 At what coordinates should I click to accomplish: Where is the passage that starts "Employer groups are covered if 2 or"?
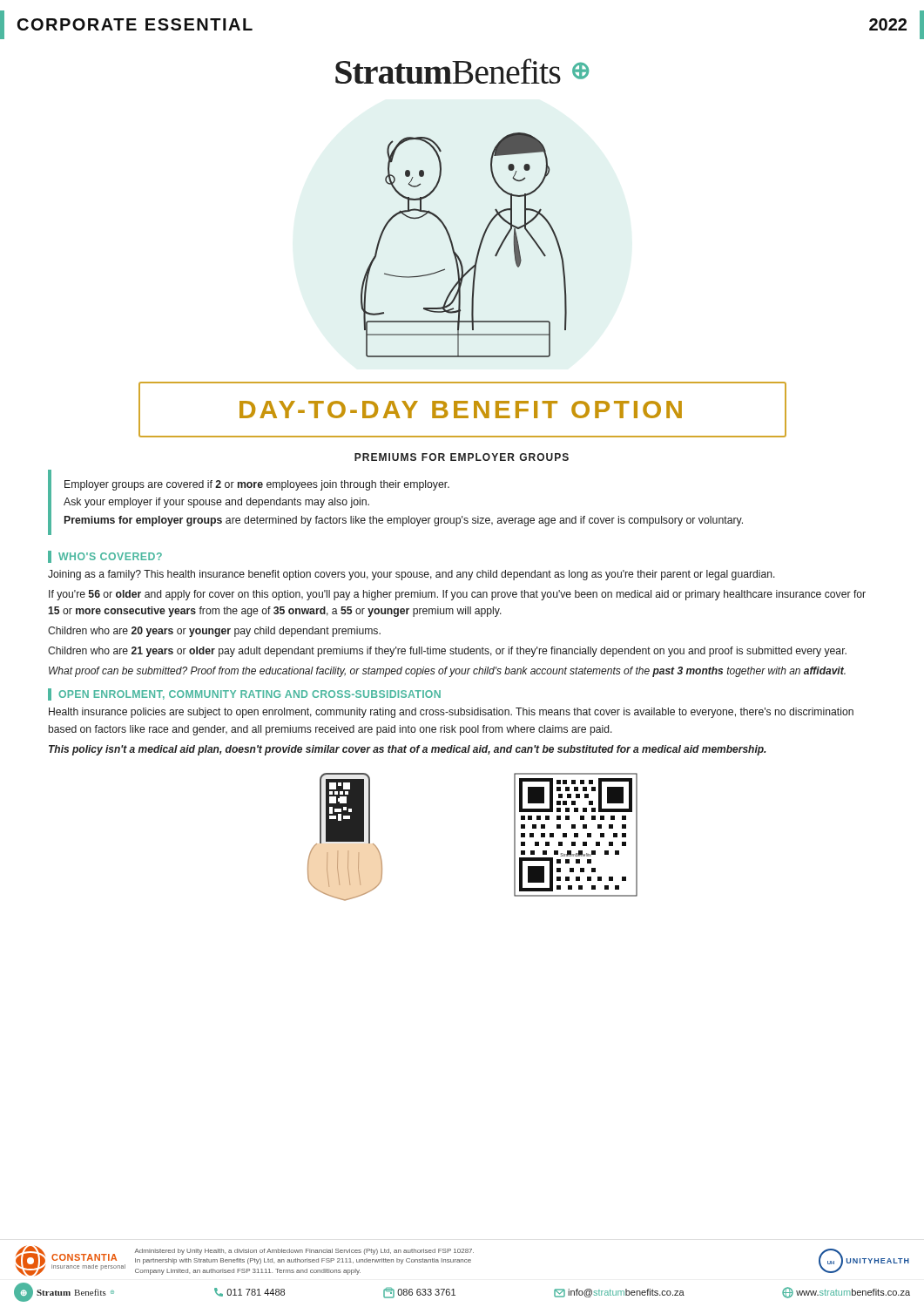click(x=257, y=485)
